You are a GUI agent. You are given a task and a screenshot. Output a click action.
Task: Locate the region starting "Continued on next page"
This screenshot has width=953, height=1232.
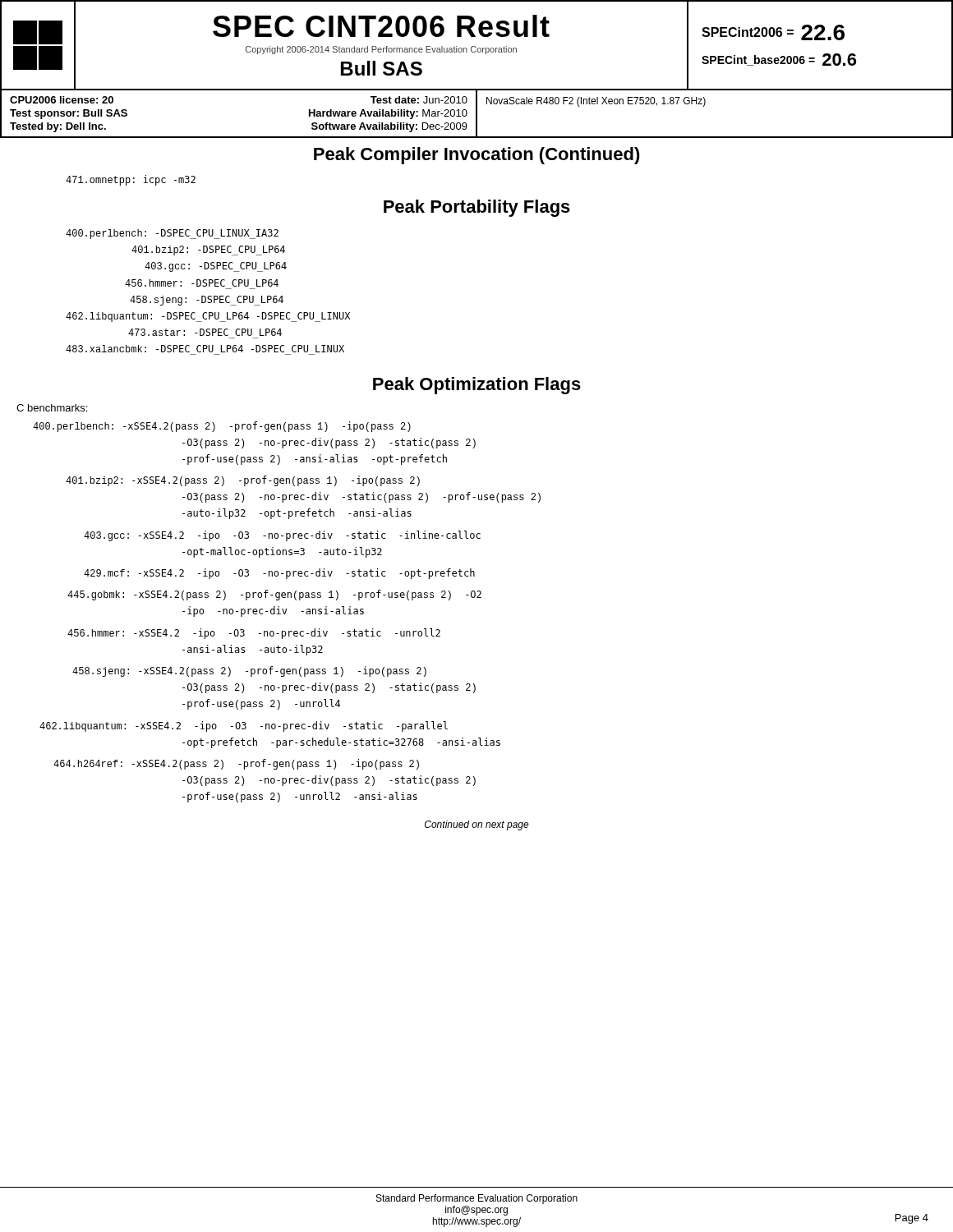476,825
